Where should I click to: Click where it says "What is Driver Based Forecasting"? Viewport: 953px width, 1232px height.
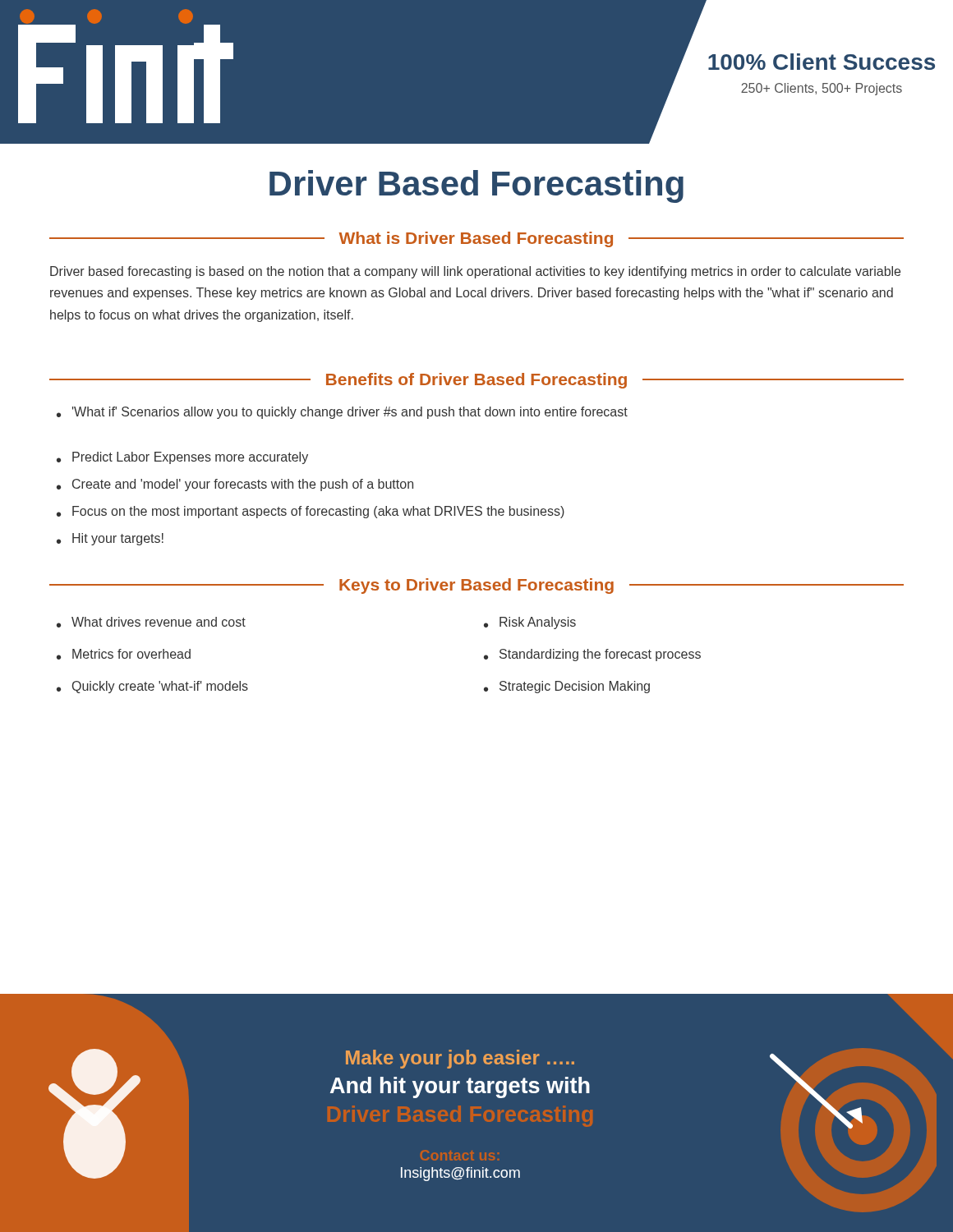pos(476,238)
